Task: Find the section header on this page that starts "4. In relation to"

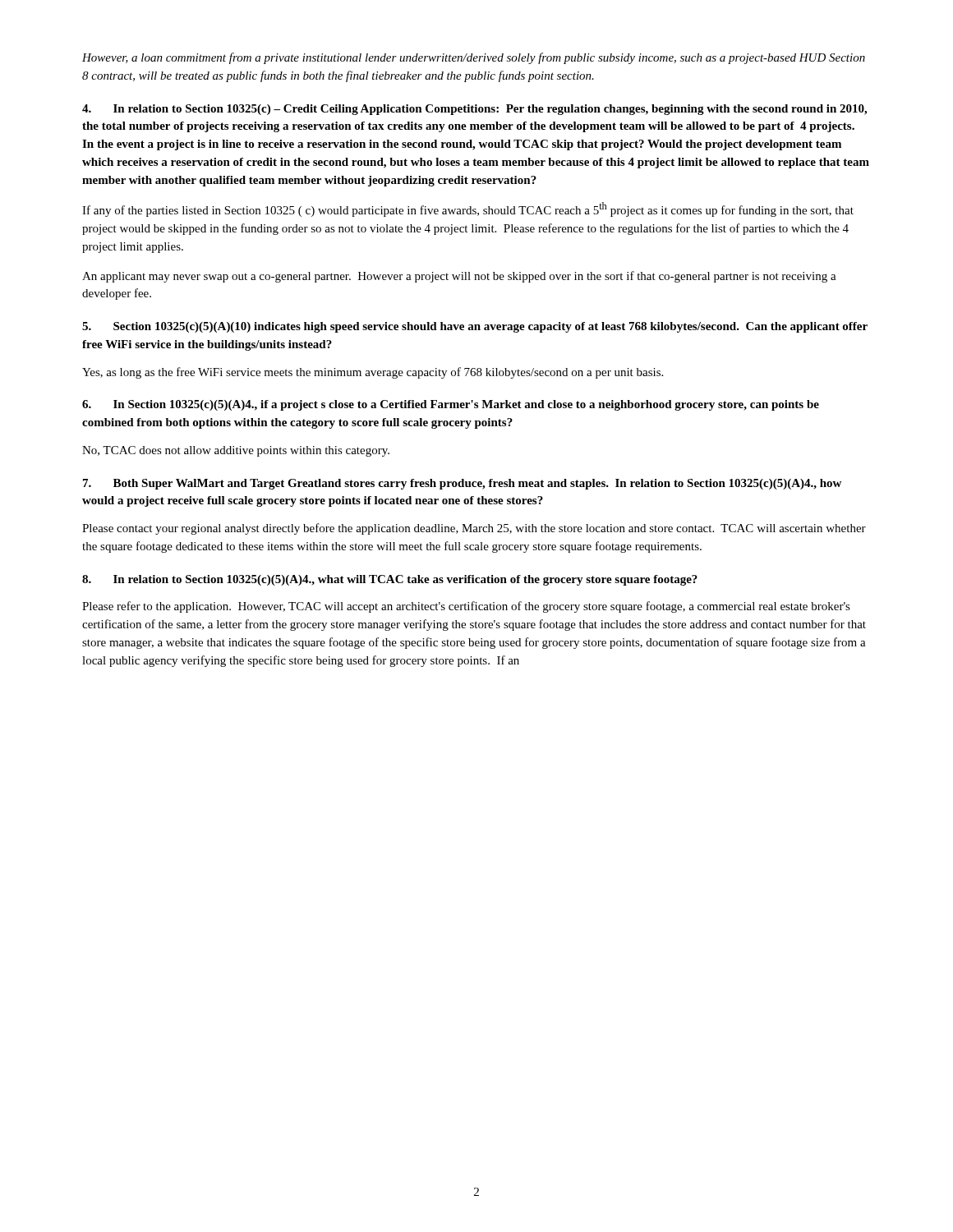Action: click(476, 144)
